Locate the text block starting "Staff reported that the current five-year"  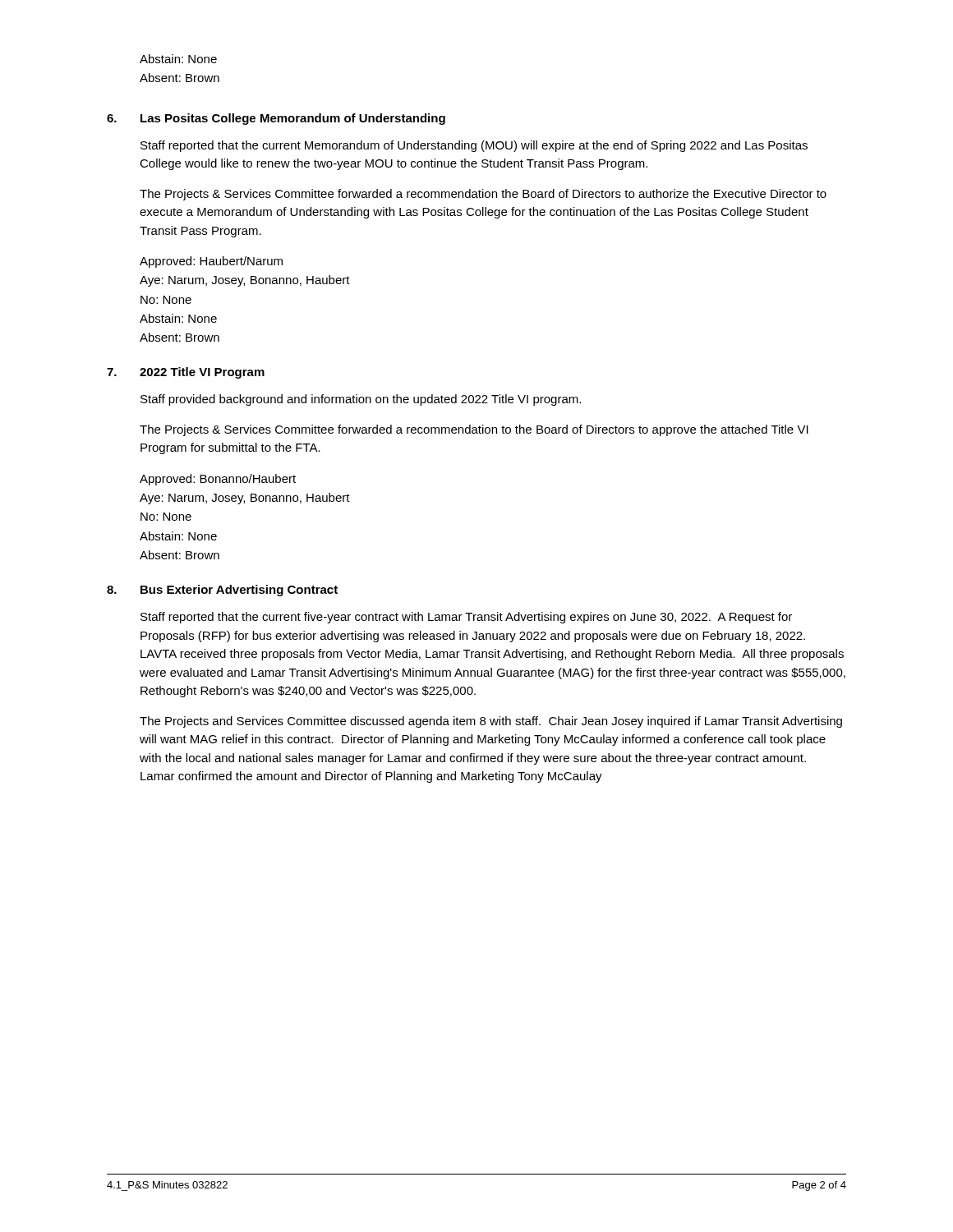493,653
